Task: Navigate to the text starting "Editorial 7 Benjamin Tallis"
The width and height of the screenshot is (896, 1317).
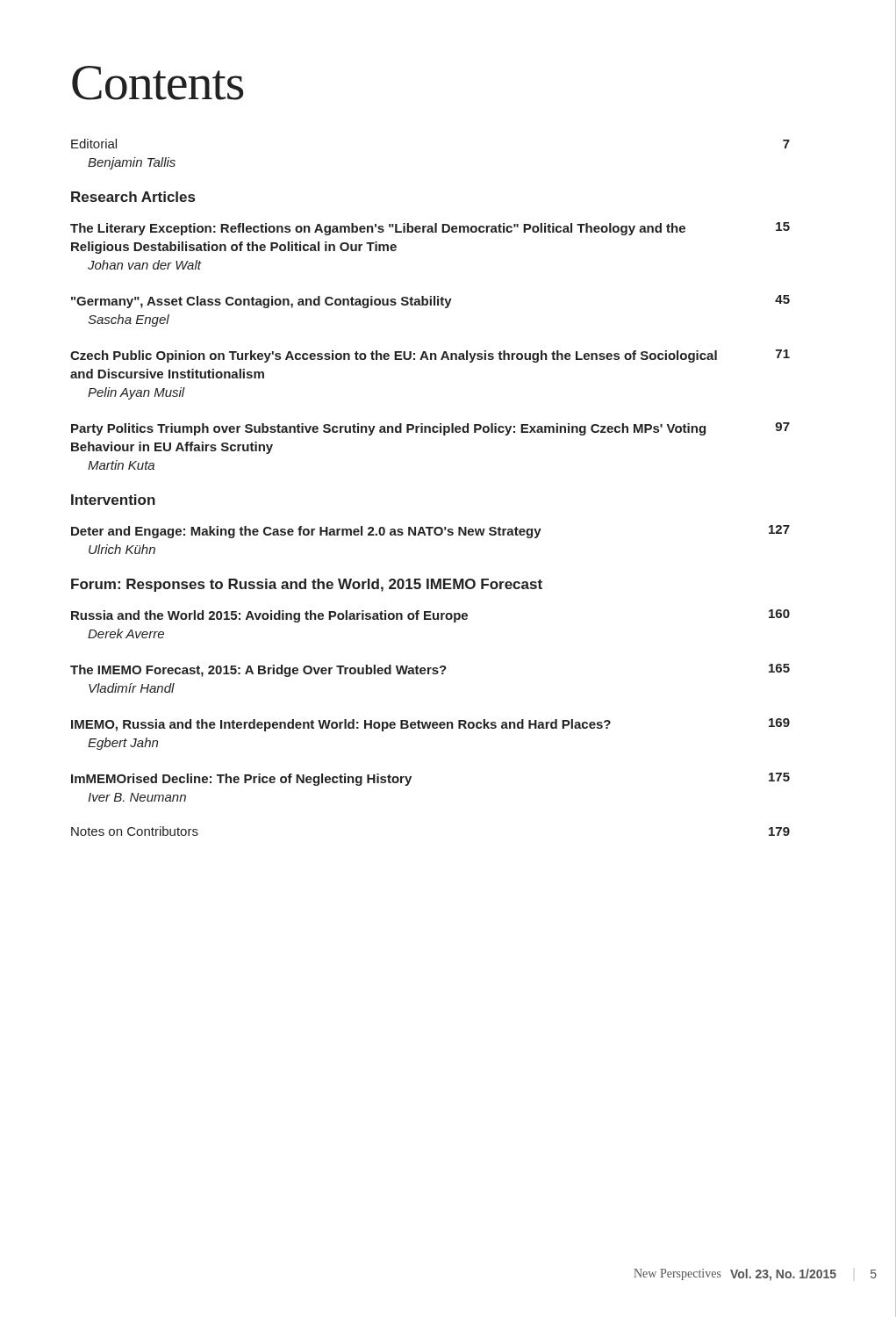Action: 94,144
